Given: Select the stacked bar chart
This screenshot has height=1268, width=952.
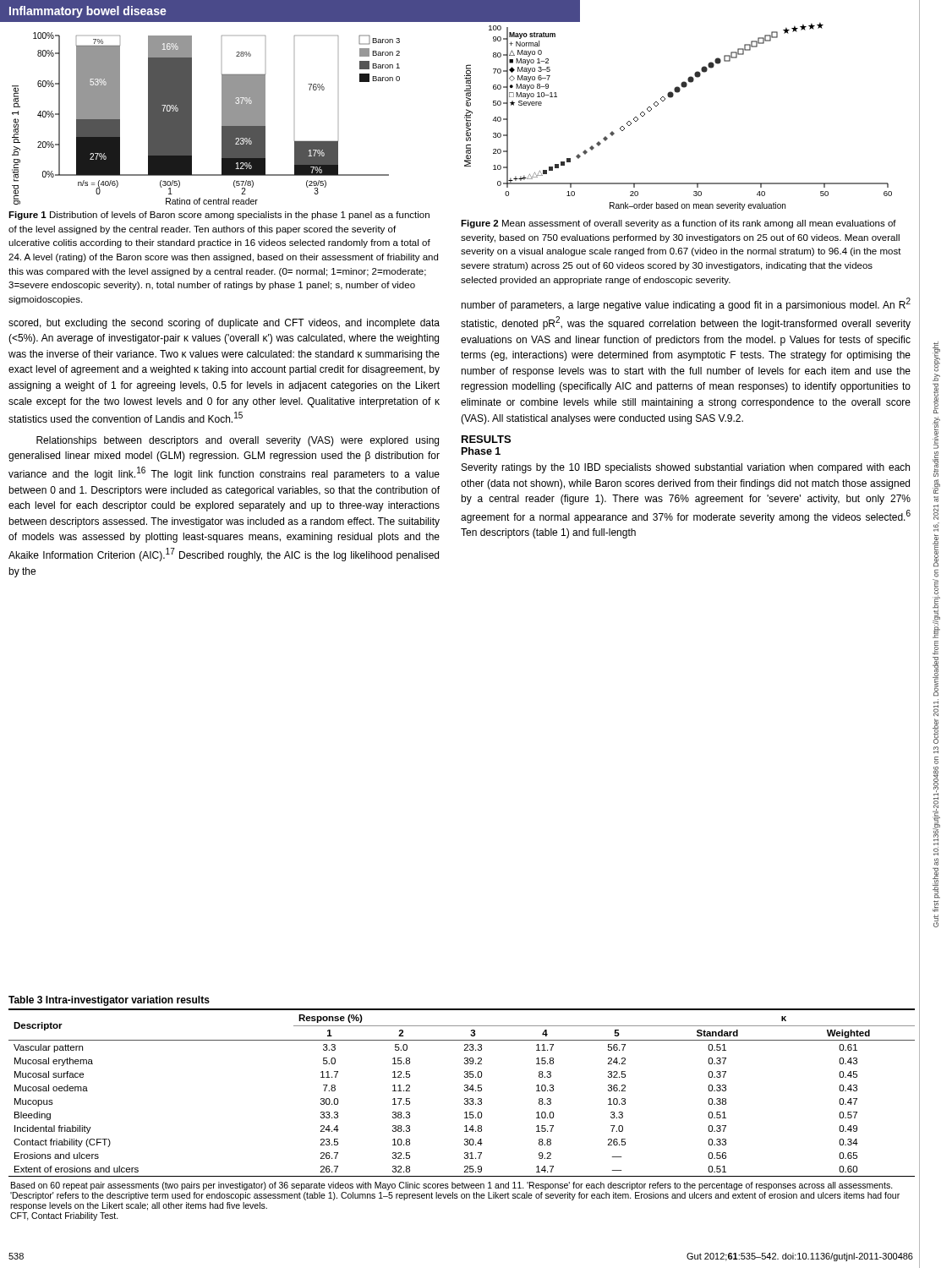Looking at the screenshot, I should (x=220, y=112).
